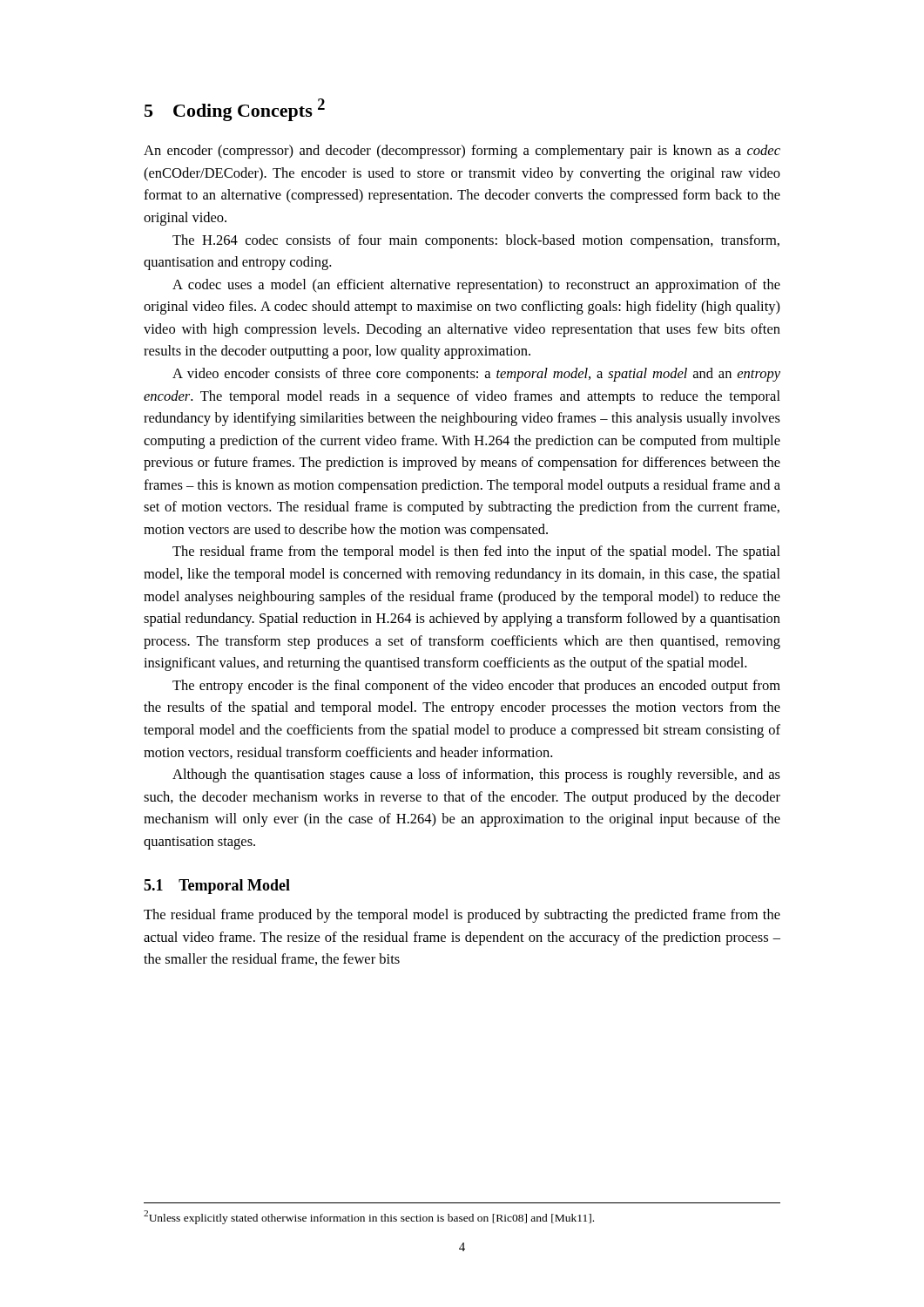This screenshot has width=924, height=1307.
Task: Locate the text block that says "The entropy encoder is the final component of"
Action: [462, 719]
